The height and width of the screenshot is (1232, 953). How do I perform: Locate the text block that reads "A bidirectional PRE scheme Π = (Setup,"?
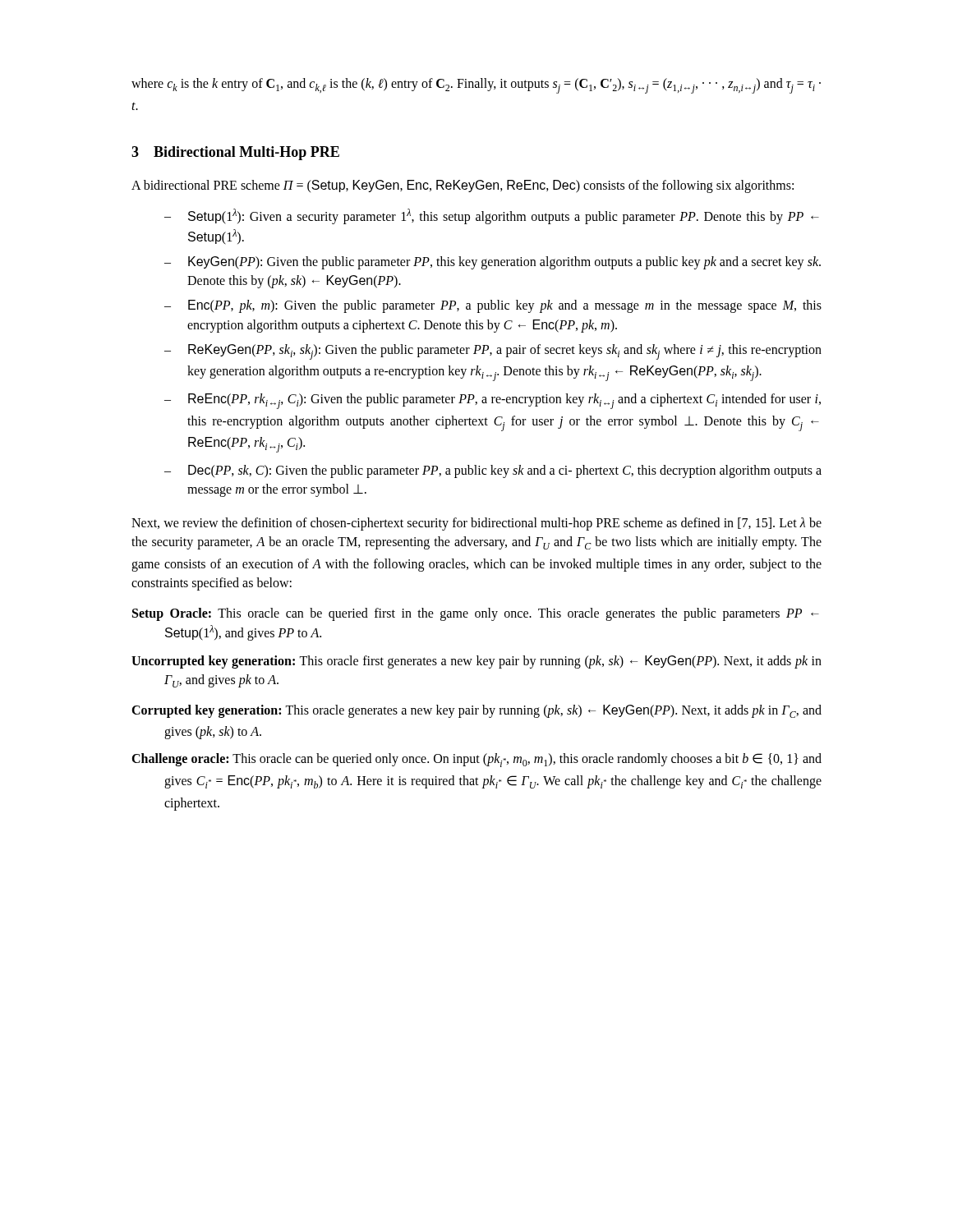point(463,185)
